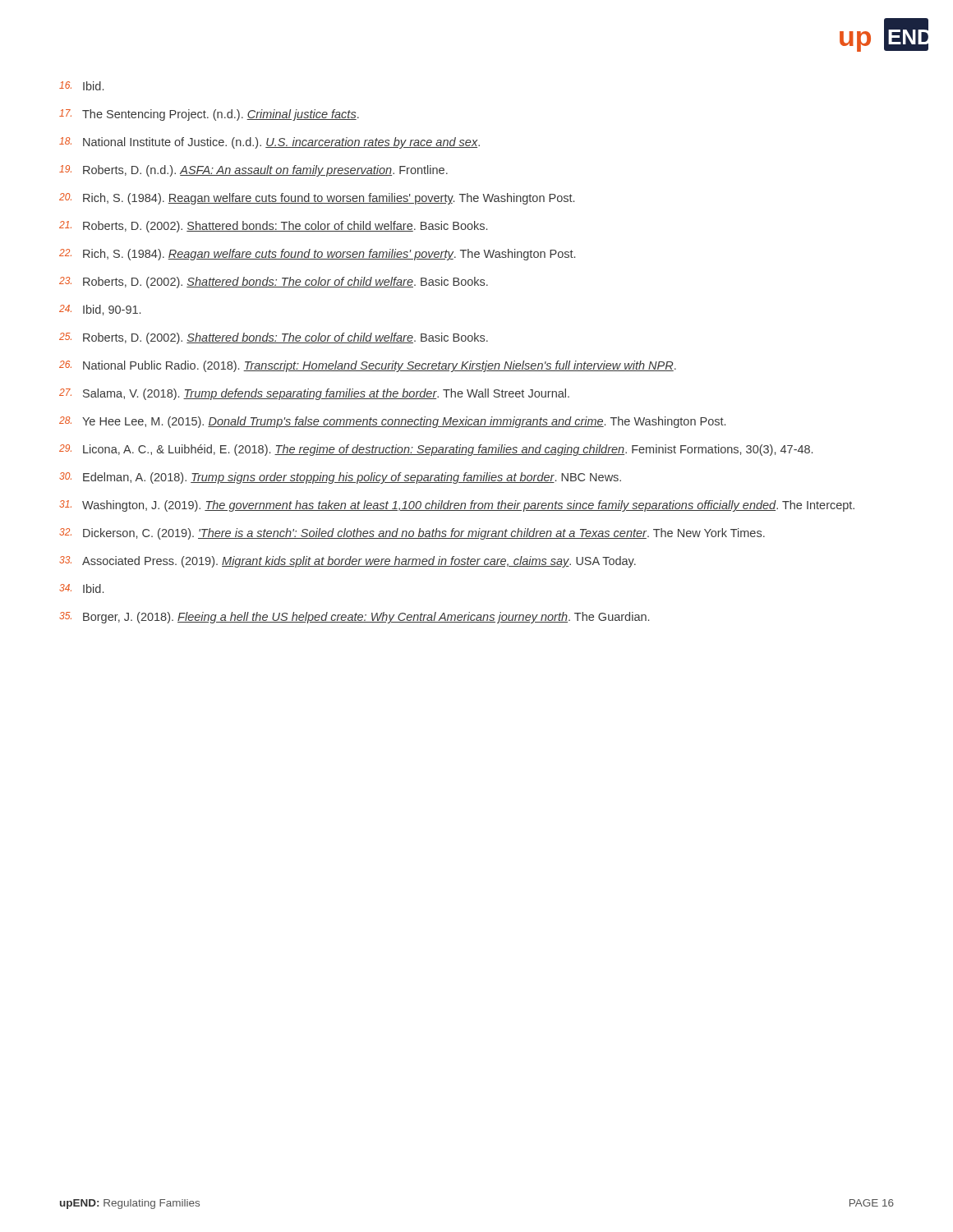Click where it says "Ibid, 90-91."
The height and width of the screenshot is (1232, 953).
click(x=100, y=310)
